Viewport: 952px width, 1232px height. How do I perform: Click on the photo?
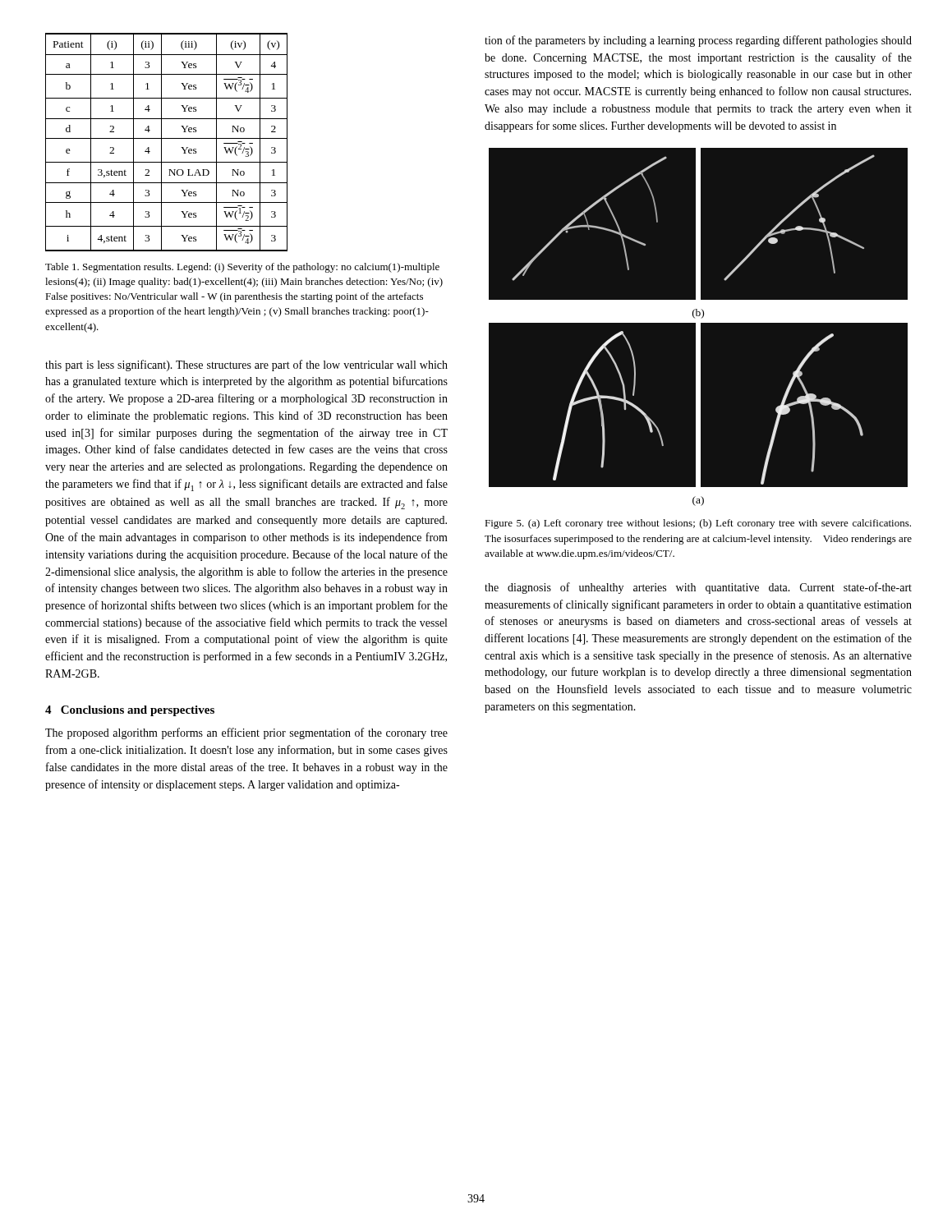pos(698,329)
